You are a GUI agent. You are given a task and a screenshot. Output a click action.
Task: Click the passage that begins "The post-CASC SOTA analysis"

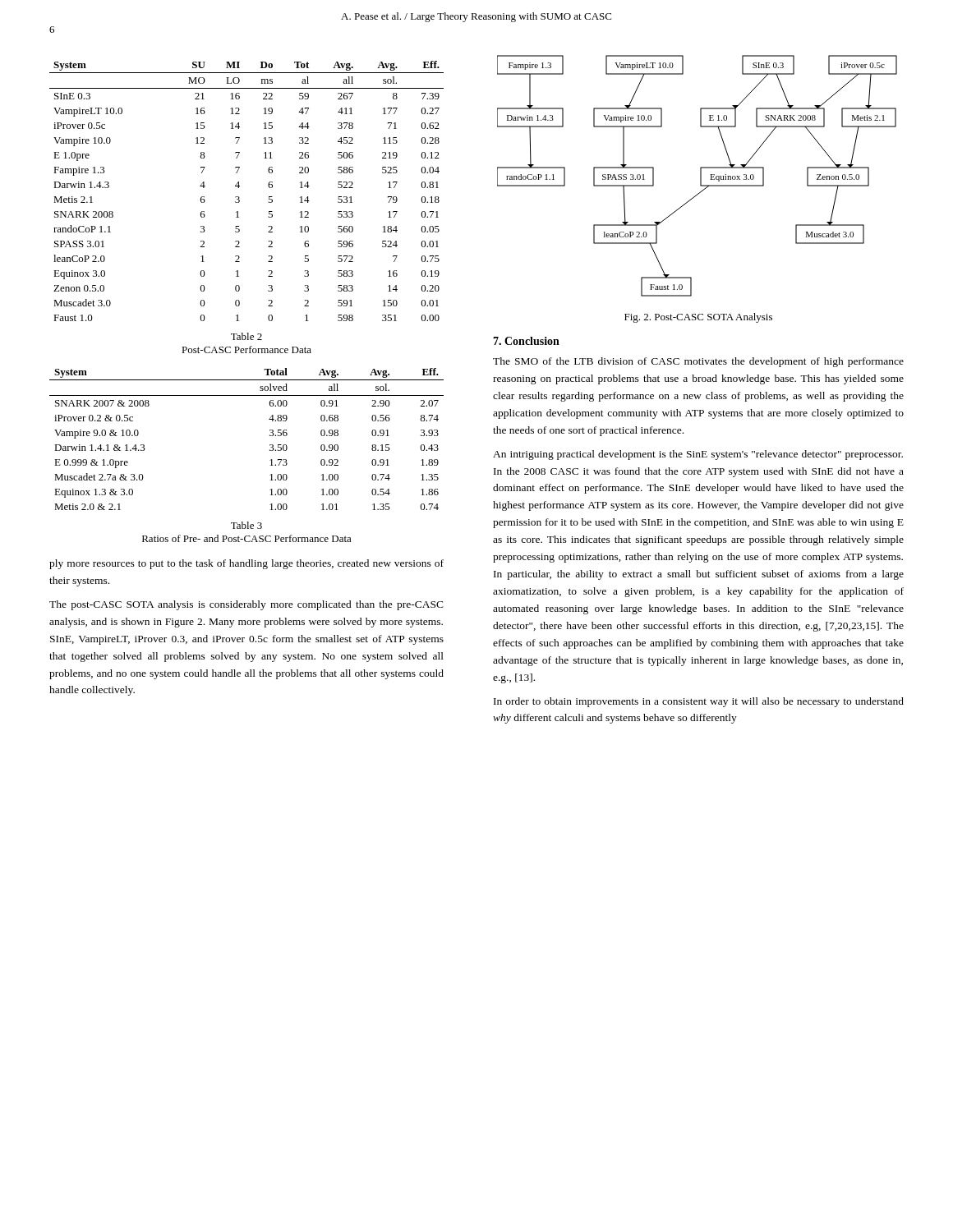tap(246, 647)
